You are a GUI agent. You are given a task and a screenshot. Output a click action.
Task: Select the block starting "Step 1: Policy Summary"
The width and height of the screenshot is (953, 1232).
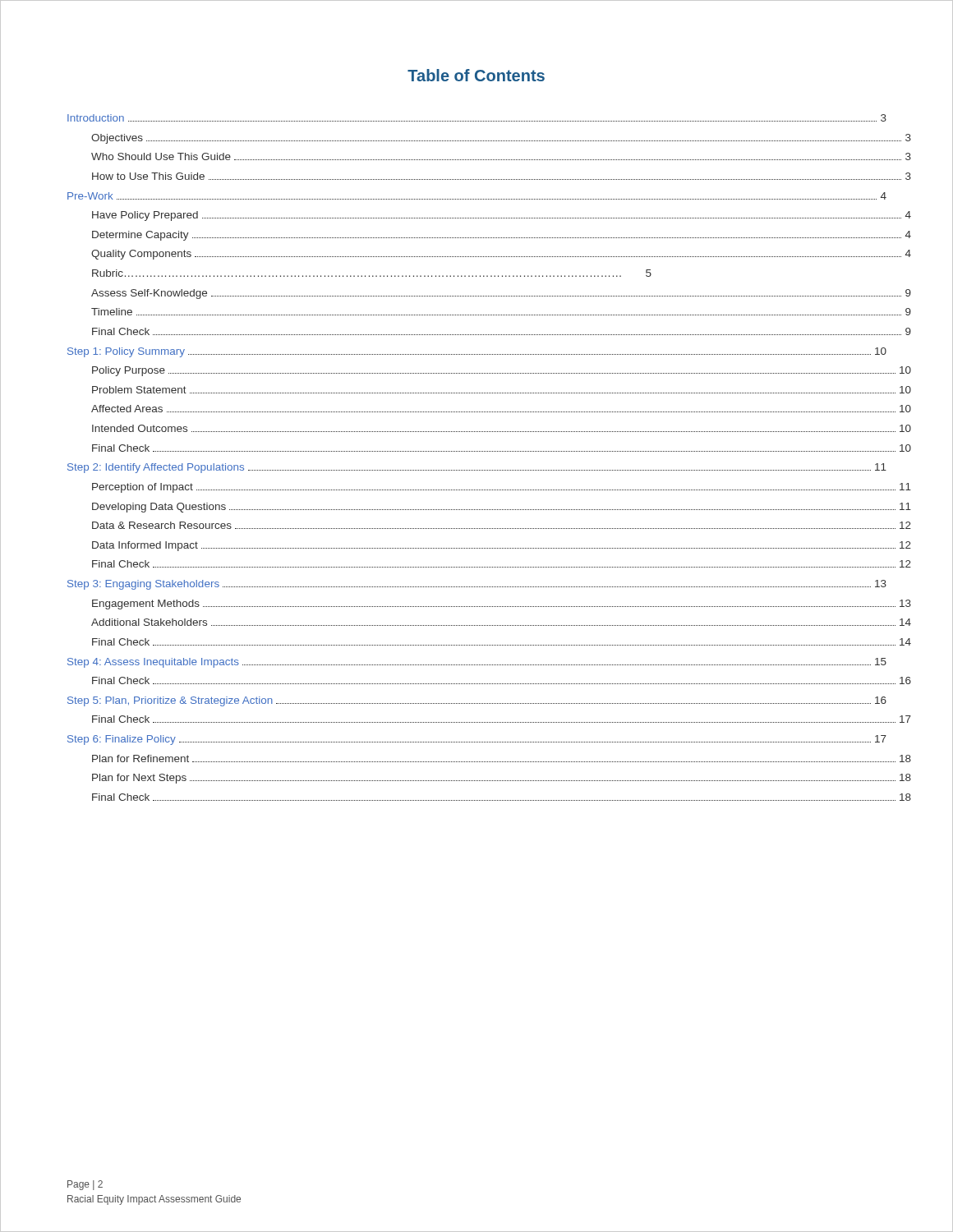(476, 351)
